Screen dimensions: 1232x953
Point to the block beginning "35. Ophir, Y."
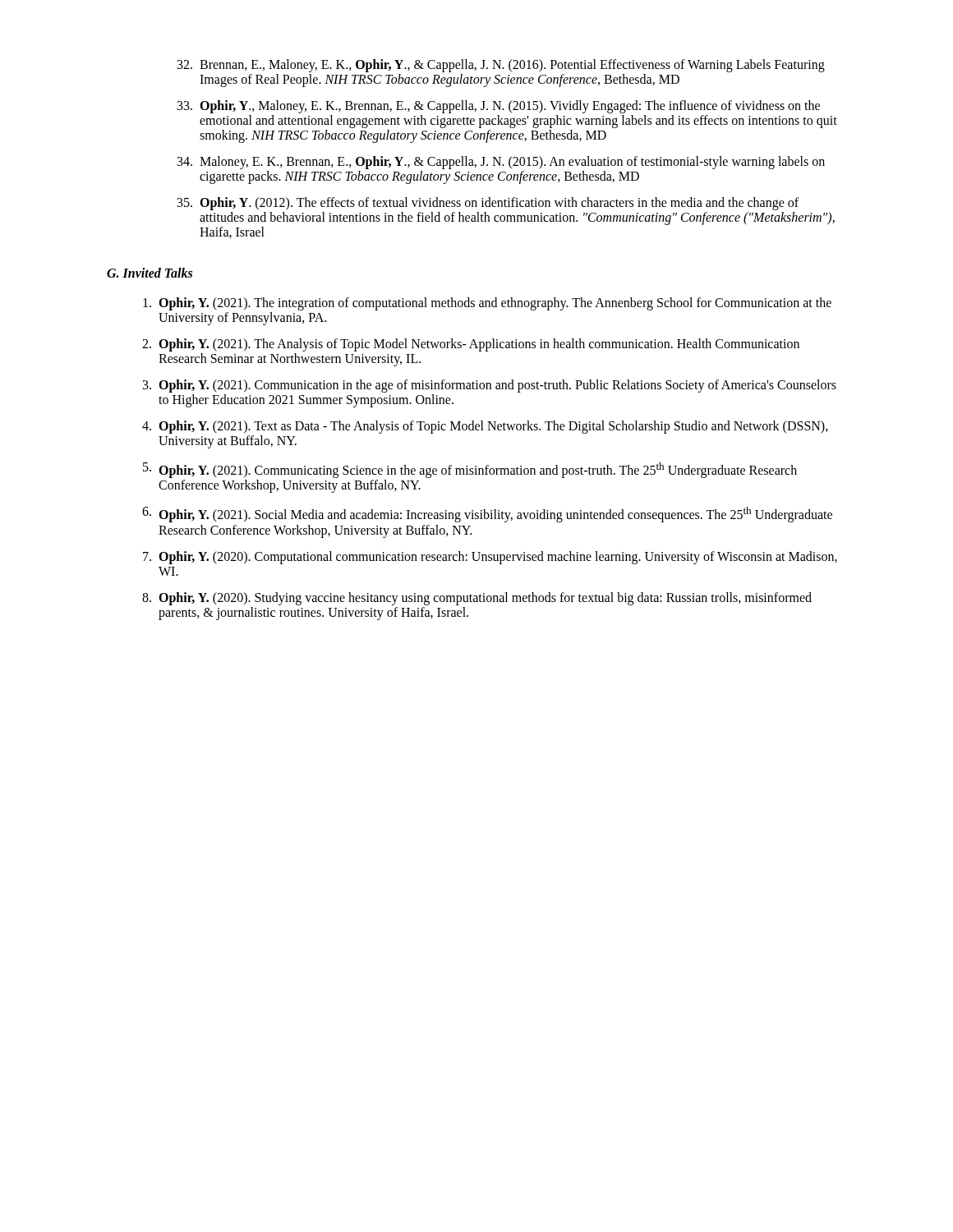[476, 218]
